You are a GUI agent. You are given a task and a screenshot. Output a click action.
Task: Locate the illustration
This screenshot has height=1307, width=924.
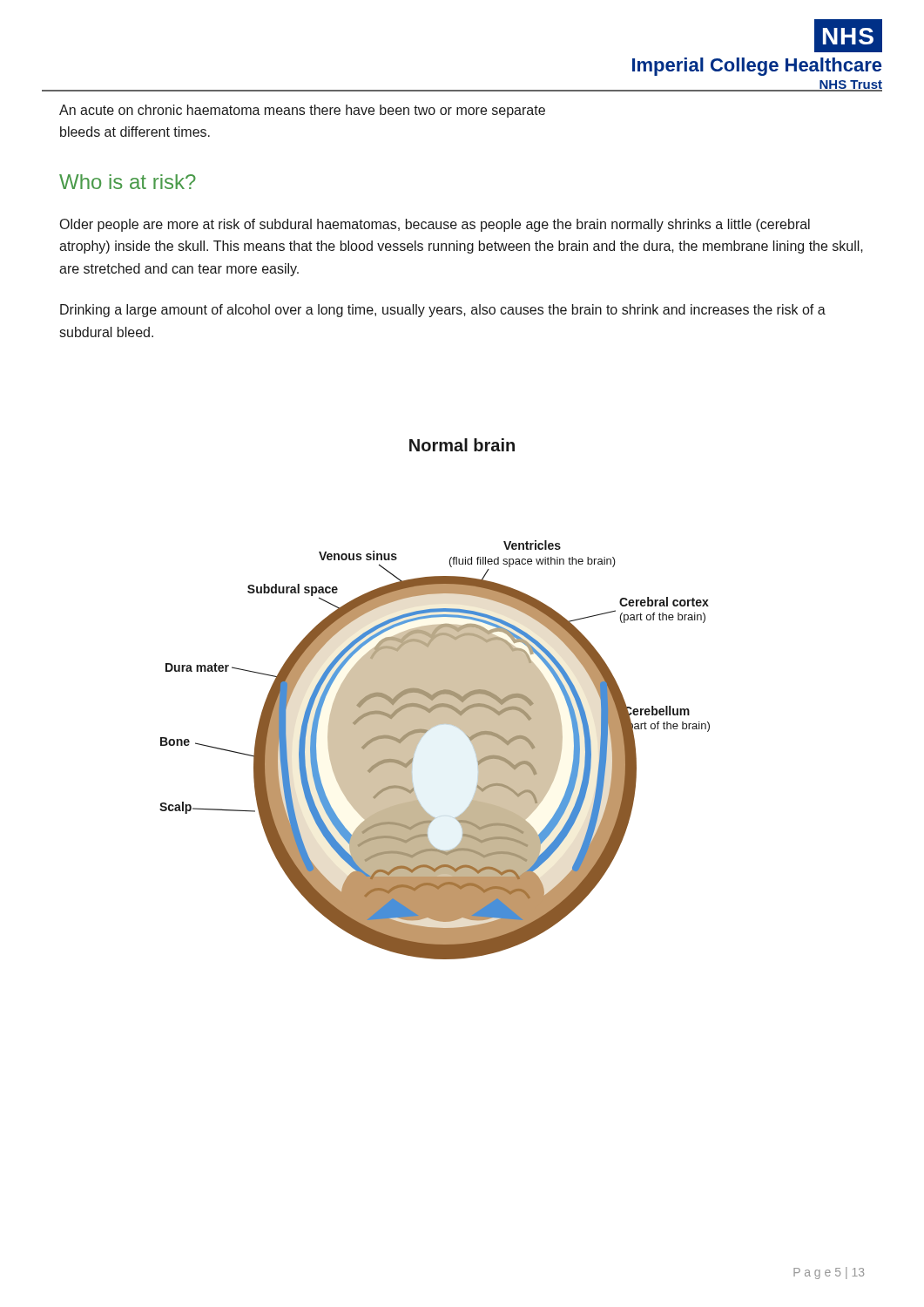(x=462, y=717)
